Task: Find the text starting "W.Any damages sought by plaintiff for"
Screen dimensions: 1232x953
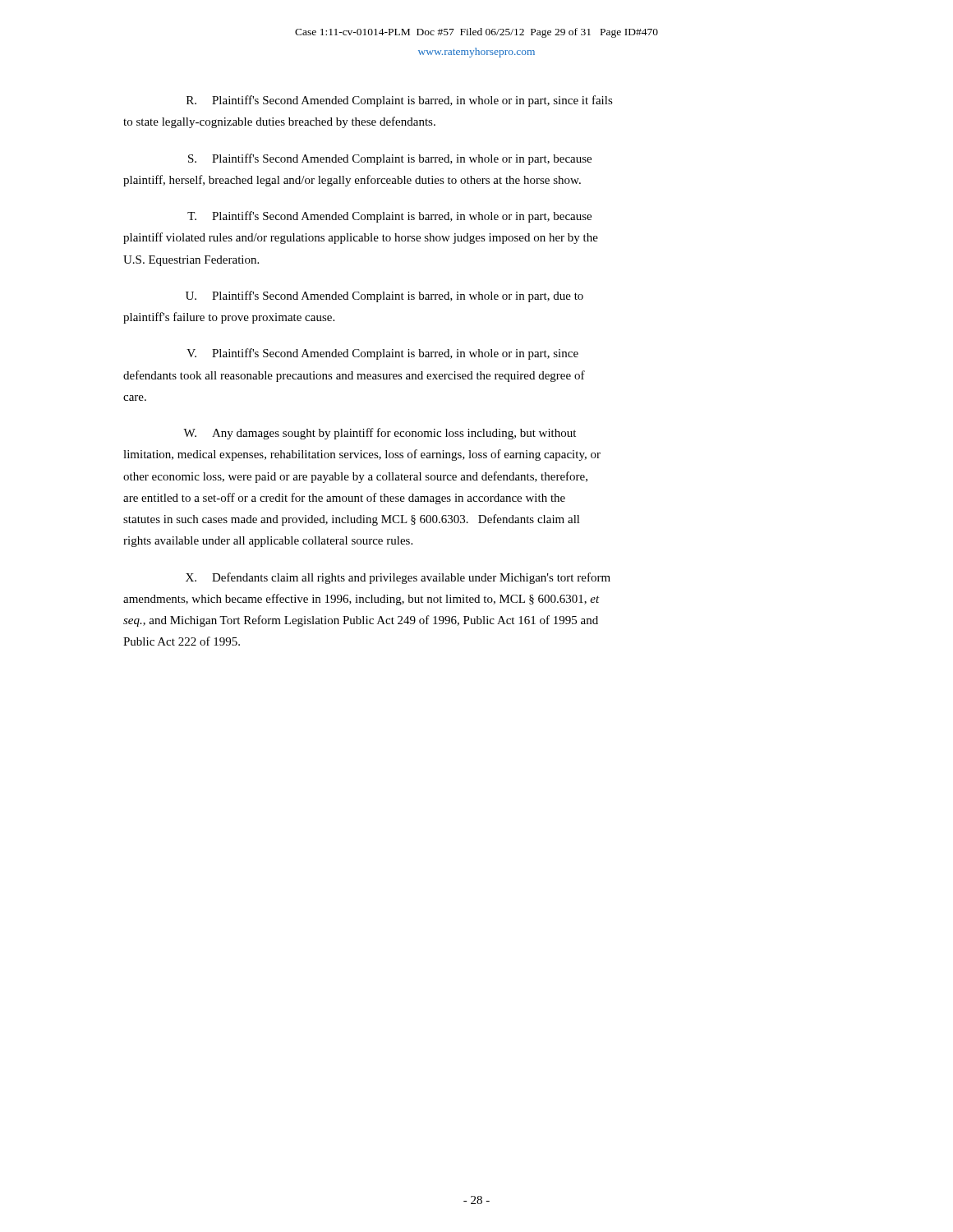Action: pos(476,487)
